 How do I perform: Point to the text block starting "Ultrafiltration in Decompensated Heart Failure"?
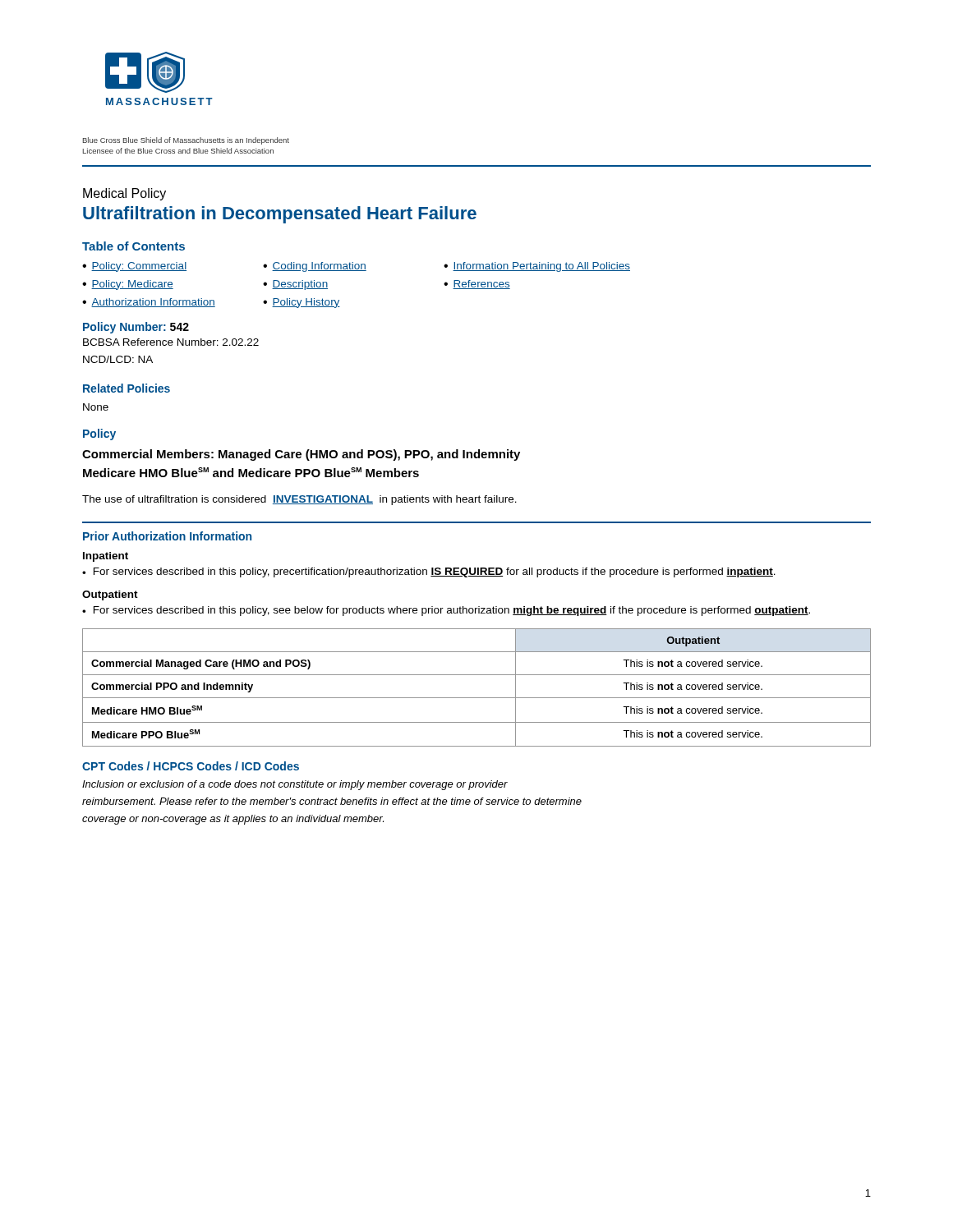click(280, 213)
